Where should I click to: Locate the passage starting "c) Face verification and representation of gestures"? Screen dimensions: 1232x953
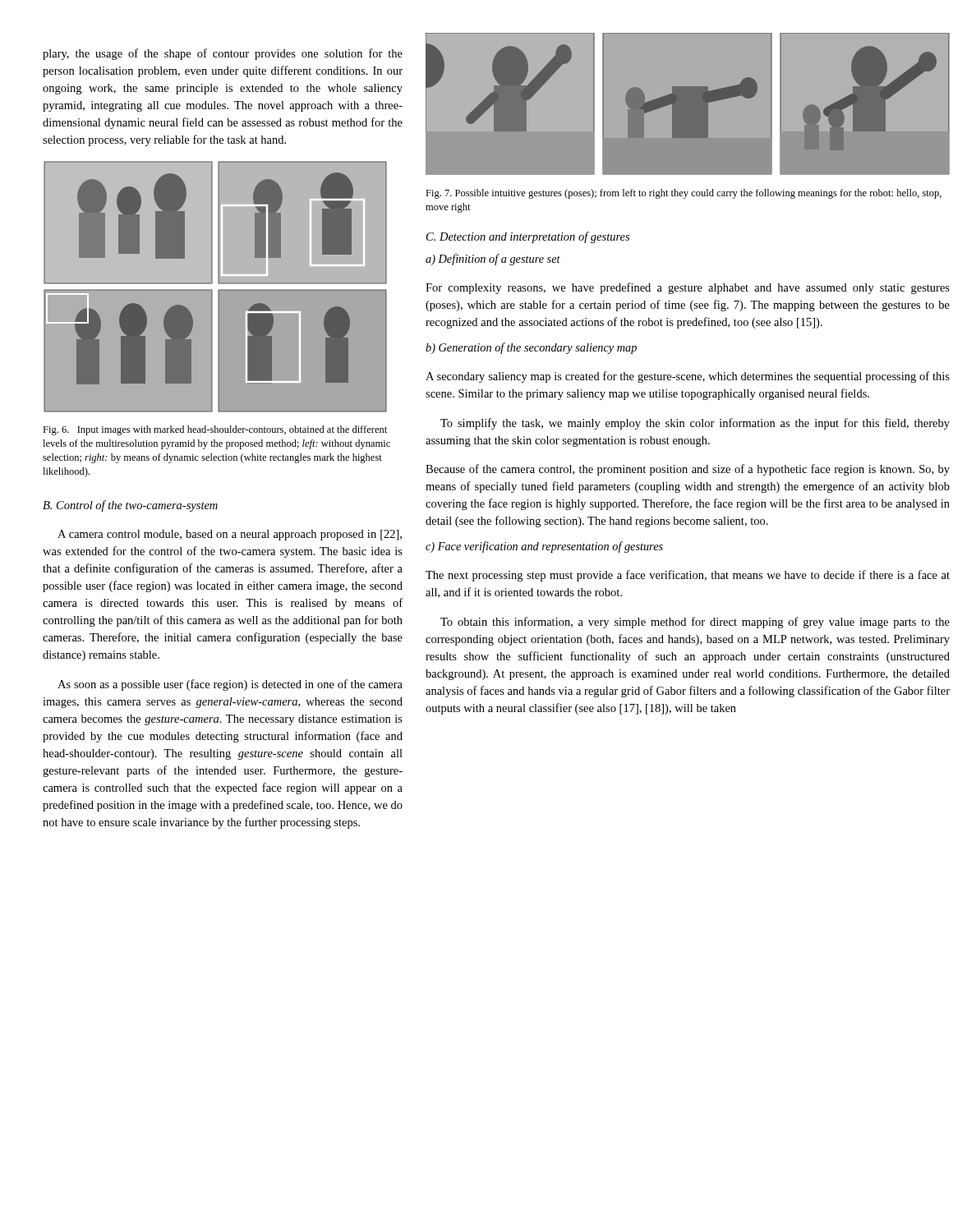coord(544,546)
